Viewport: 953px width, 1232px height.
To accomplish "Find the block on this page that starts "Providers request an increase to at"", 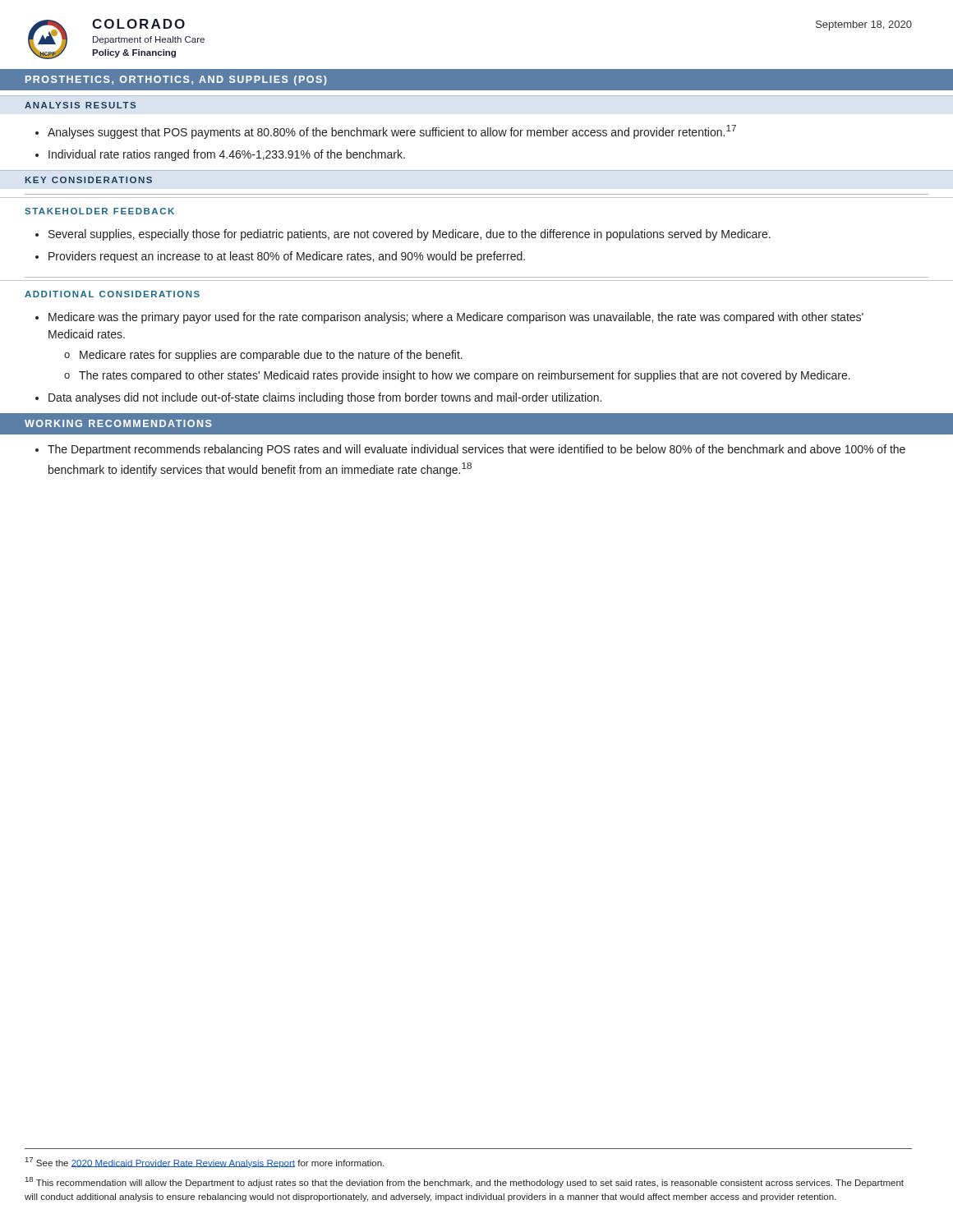I will tap(287, 256).
